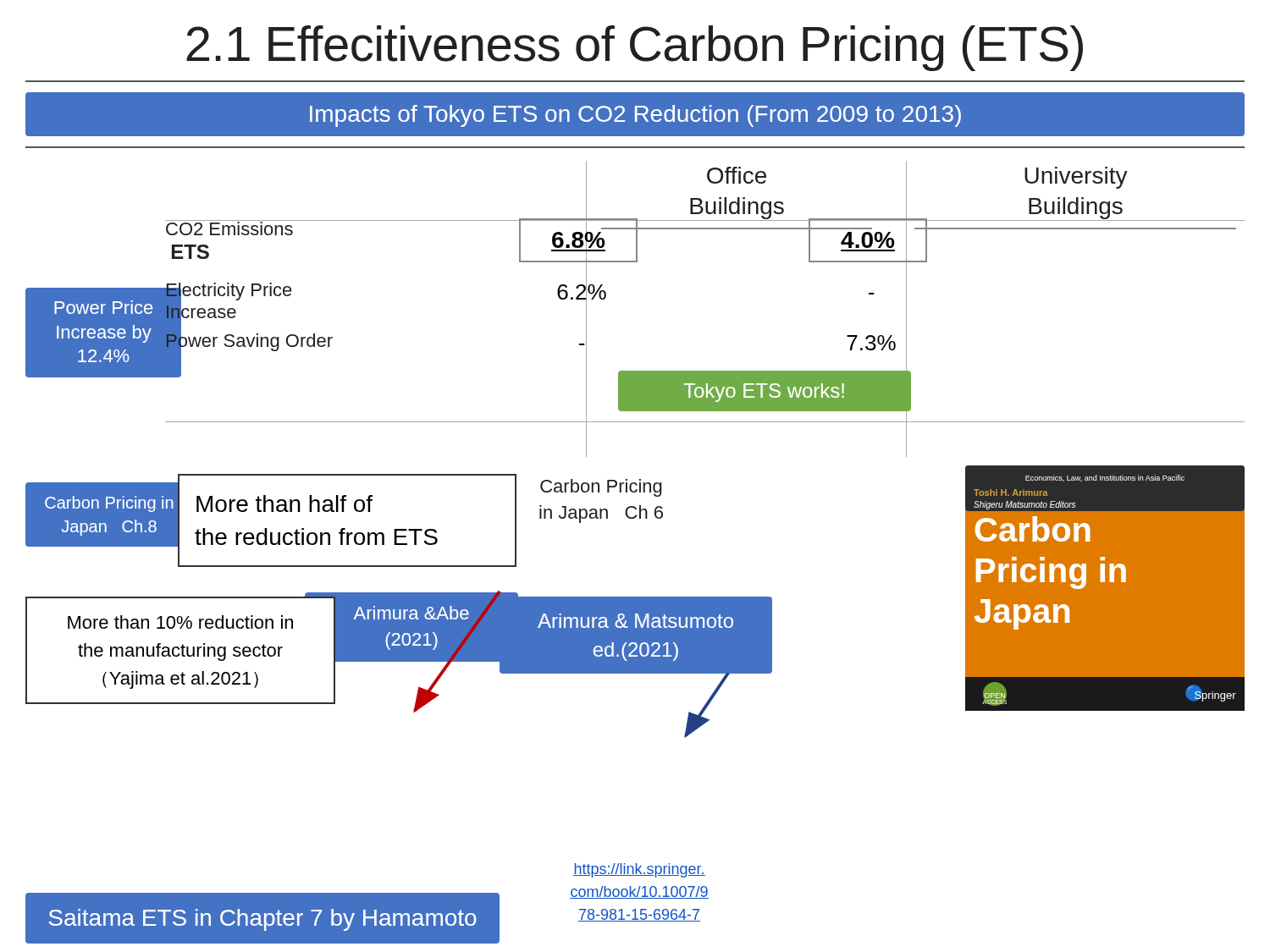Image resolution: width=1270 pixels, height=952 pixels.
Task: Find the text that says "Carbon Pricingin Japan Ch 6"
Action: [x=601, y=499]
